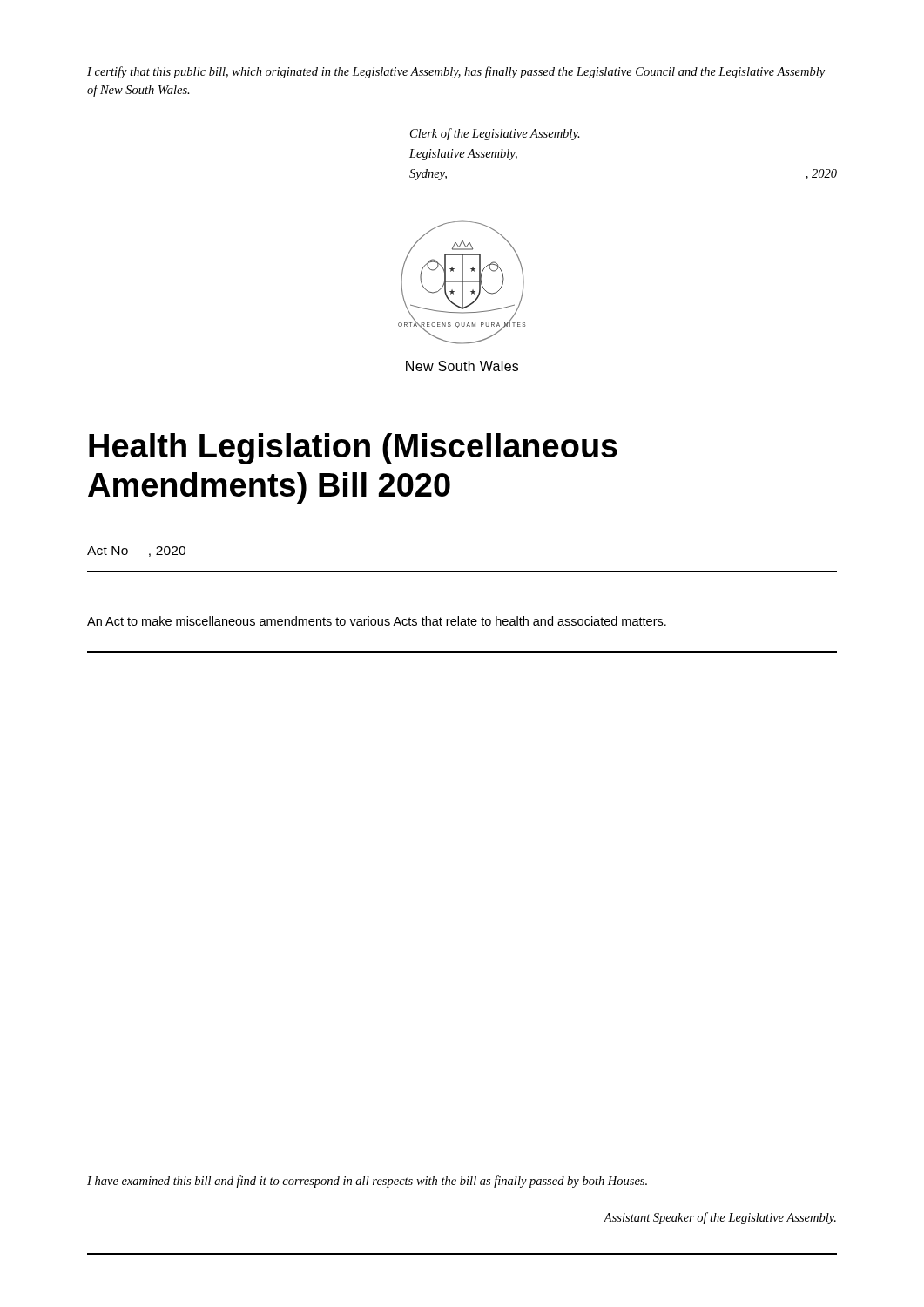Locate the block of text that opens with "Clerk of the"
Image resolution: width=924 pixels, height=1307 pixels.
tap(495, 134)
